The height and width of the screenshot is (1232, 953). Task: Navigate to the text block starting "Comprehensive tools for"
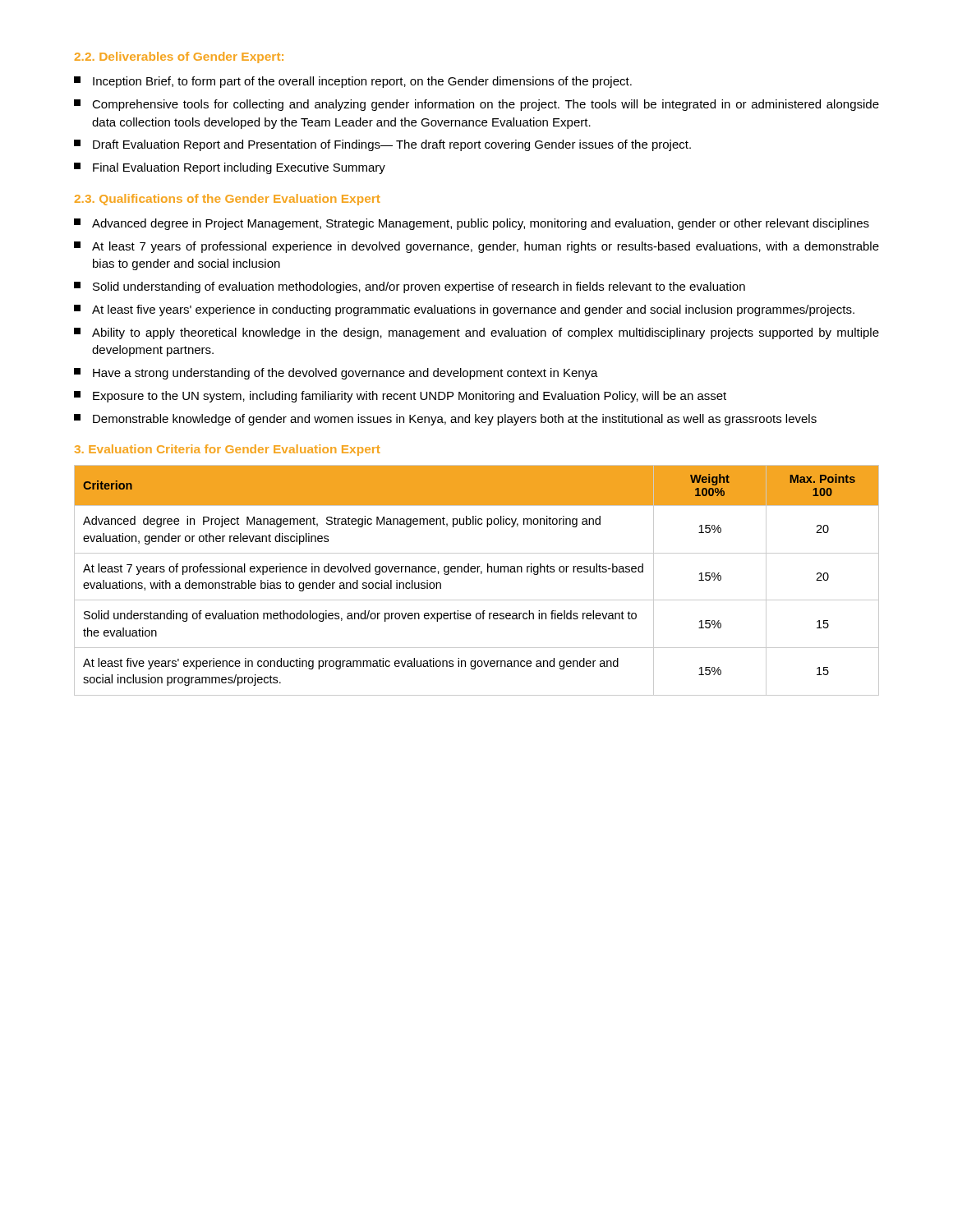476,113
